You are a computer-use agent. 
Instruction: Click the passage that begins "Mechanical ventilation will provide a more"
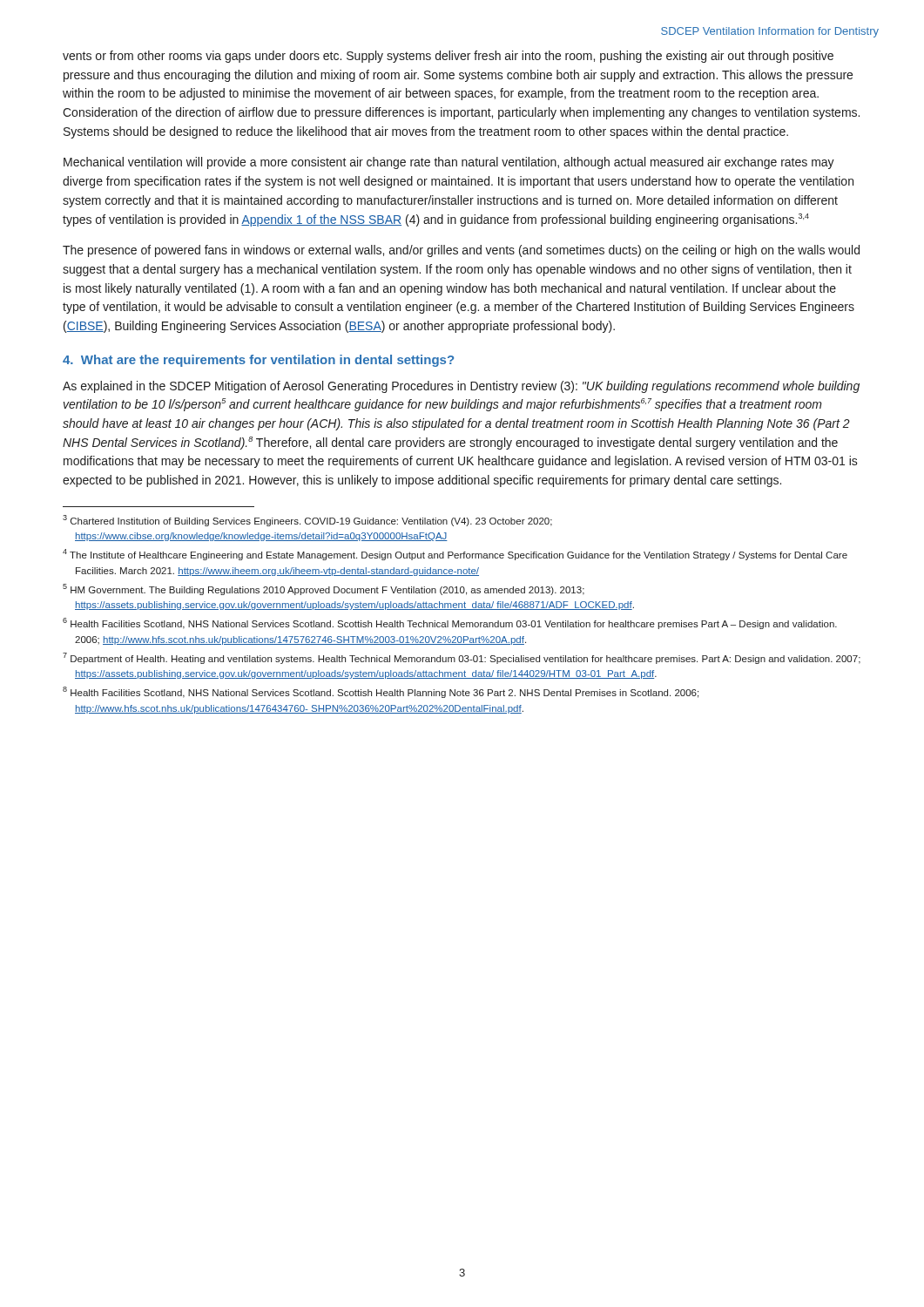pyautogui.click(x=462, y=192)
